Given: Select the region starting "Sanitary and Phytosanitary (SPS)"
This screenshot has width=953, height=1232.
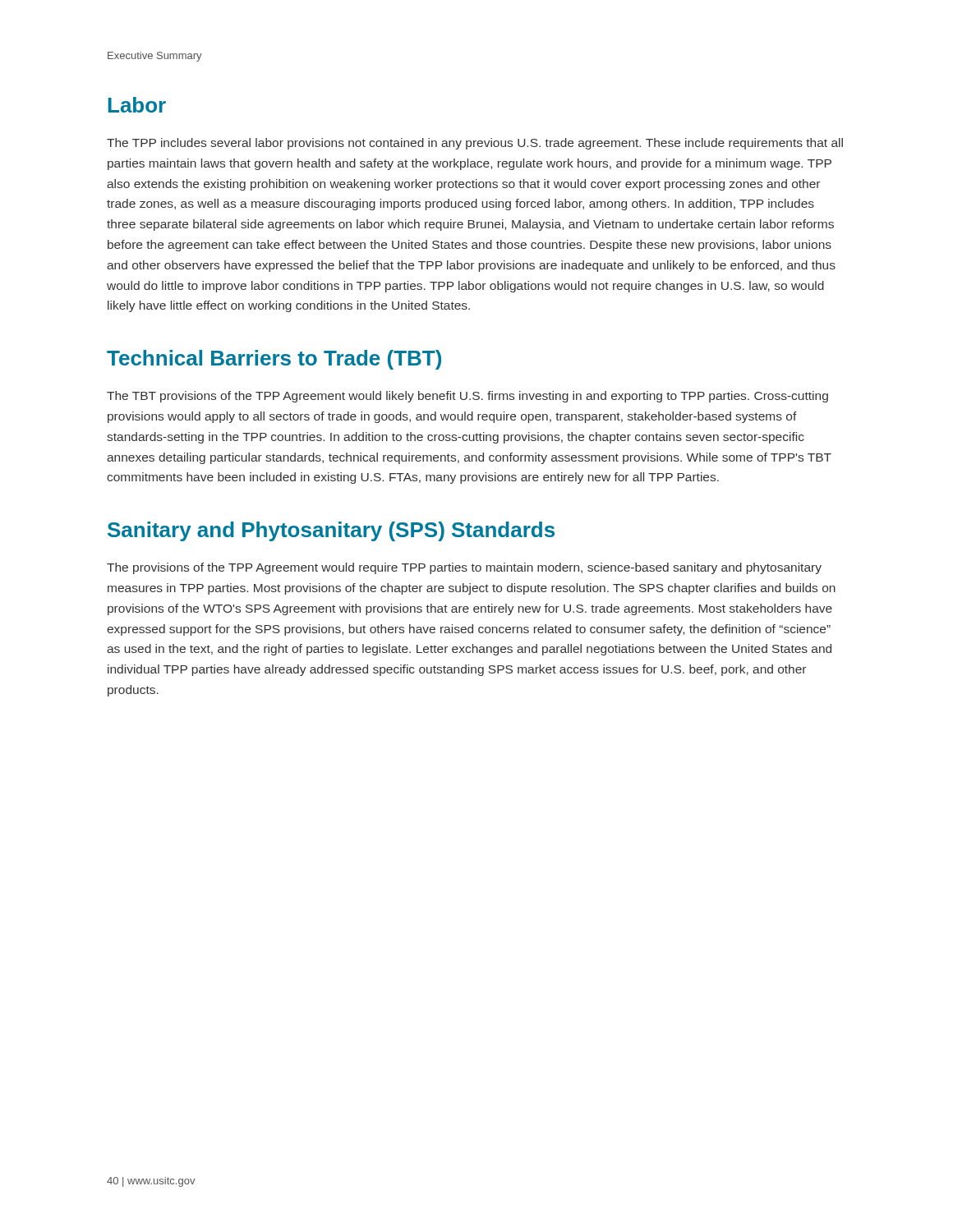Looking at the screenshot, I should point(331,530).
